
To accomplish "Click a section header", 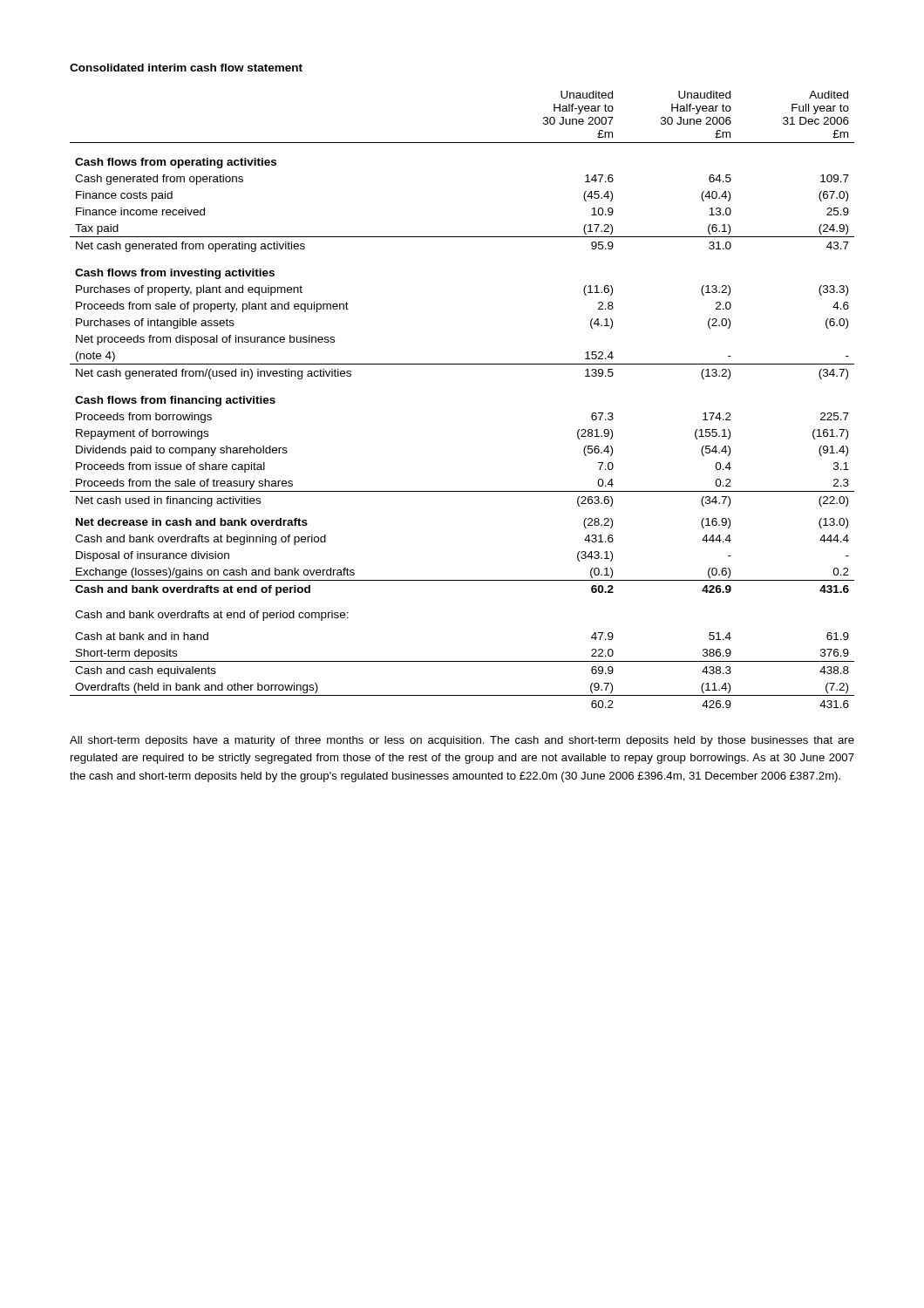I will pos(186,68).
